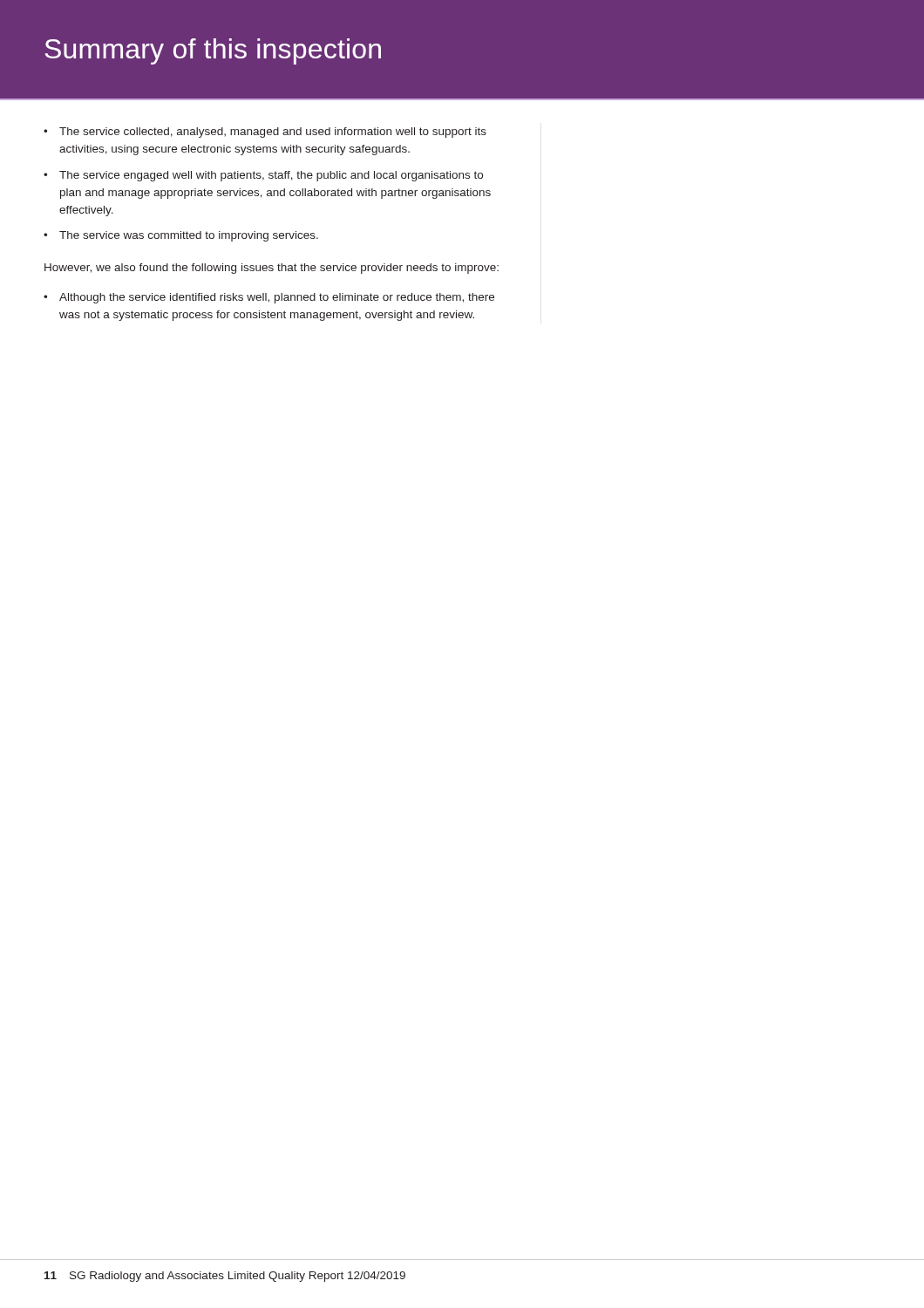The height and width of the screenshot is (1308, 924).
Task: Locate the block of text that opens with "However, we also found the following issues that"
Action: pos(272,267)
